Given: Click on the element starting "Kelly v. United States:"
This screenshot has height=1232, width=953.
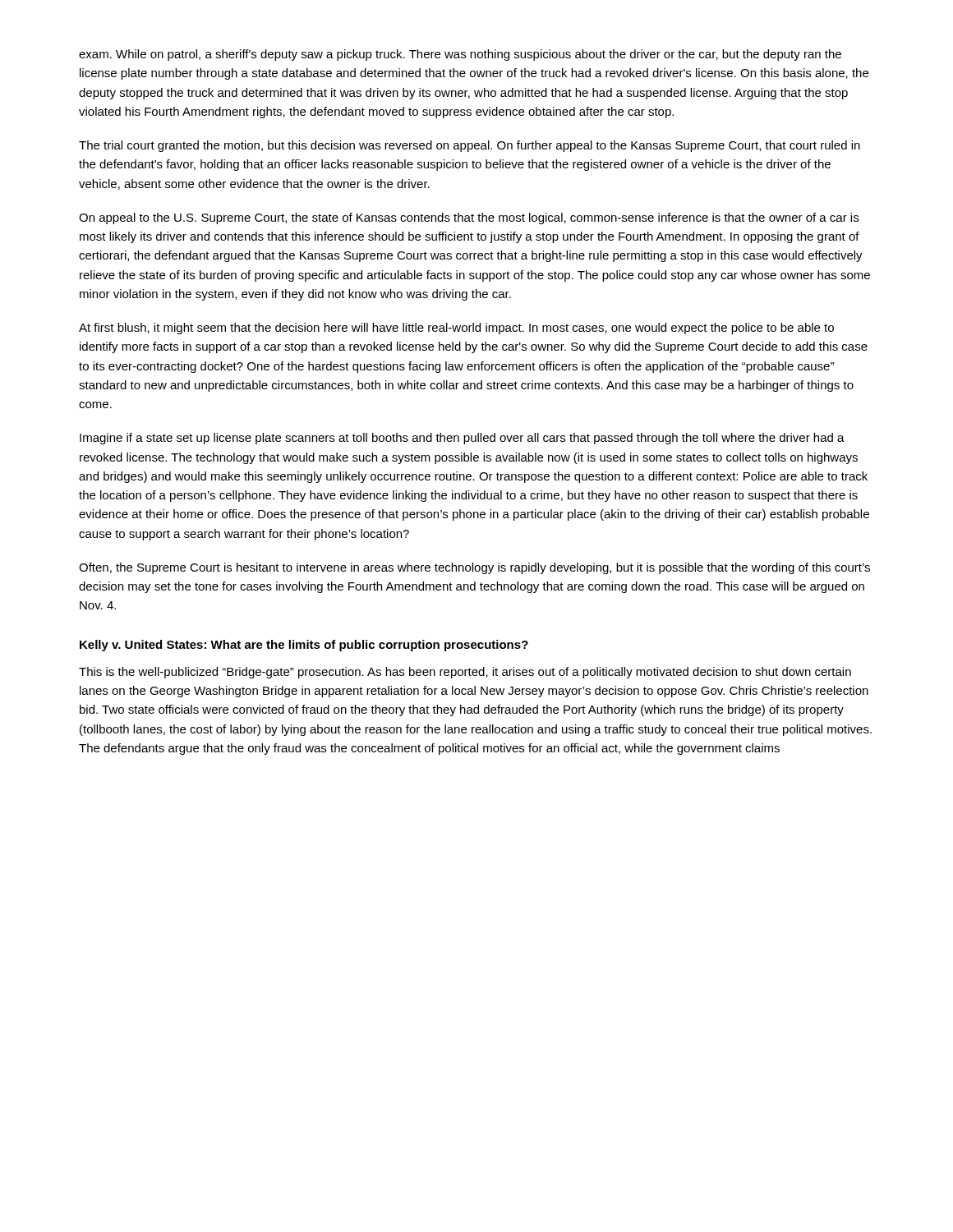Looking at the screenshot, I should (x=304, y=644).
